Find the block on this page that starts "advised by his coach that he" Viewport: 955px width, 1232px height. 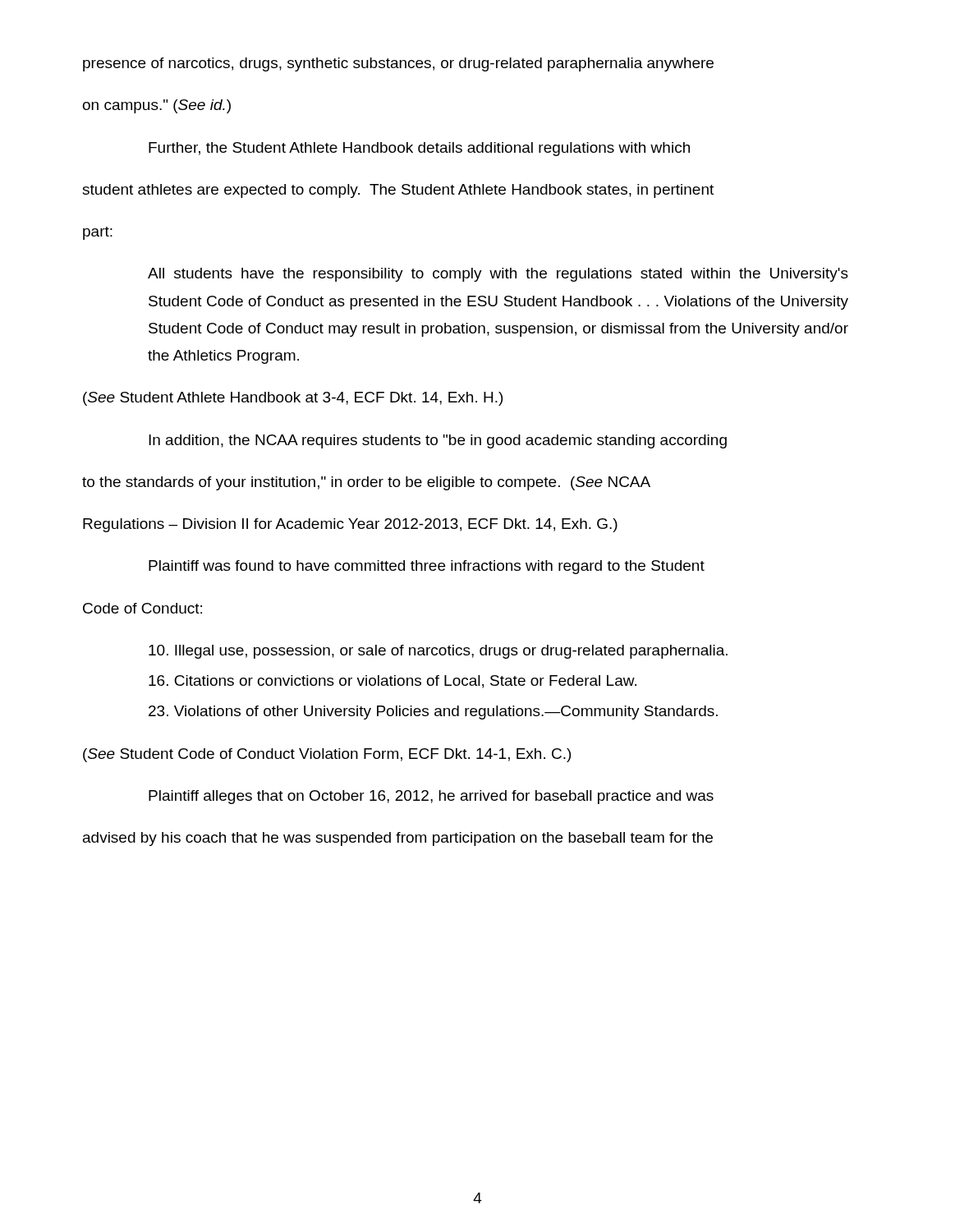(398, 837)
